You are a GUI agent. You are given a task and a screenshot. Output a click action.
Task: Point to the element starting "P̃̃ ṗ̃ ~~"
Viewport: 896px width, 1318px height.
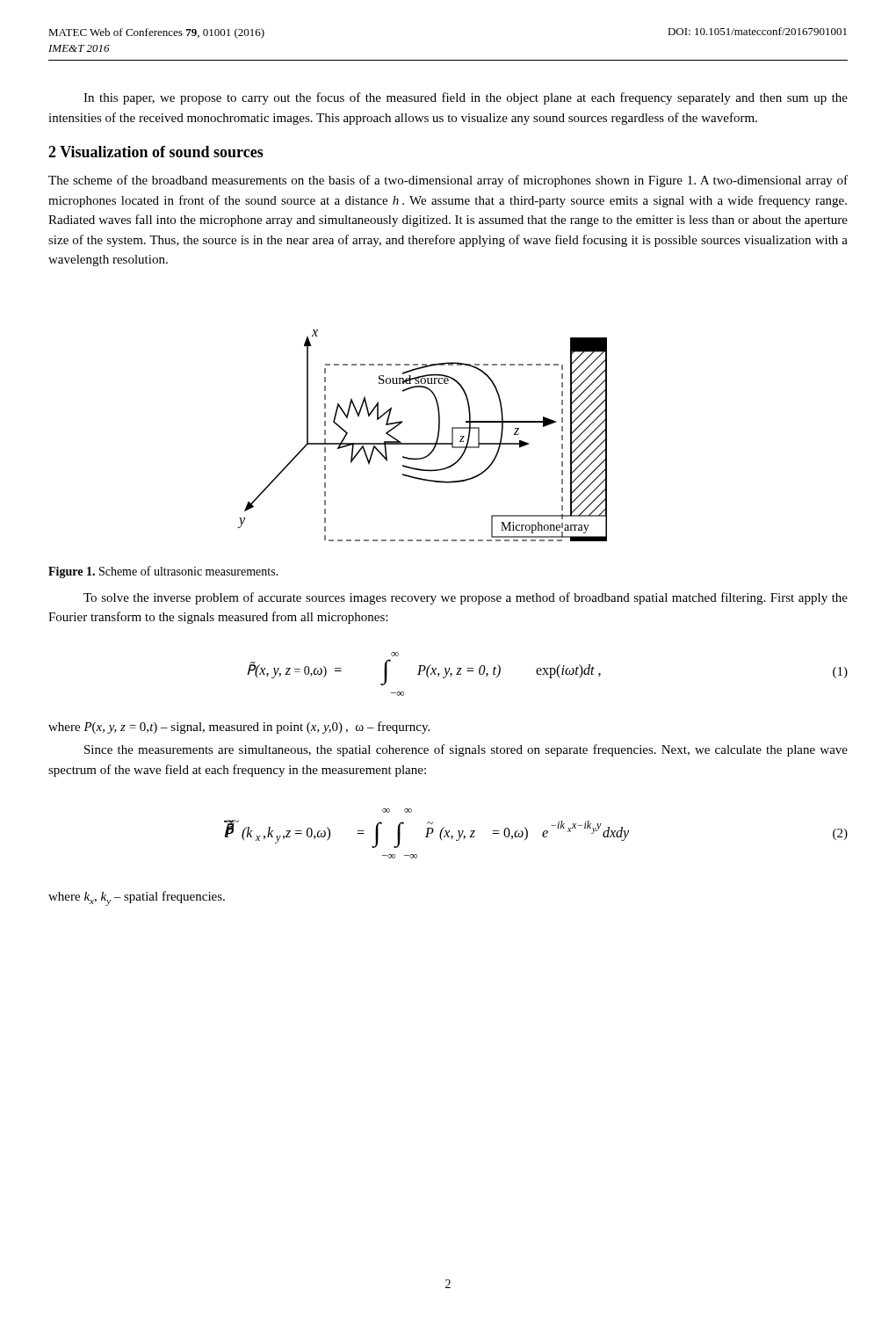534,833
